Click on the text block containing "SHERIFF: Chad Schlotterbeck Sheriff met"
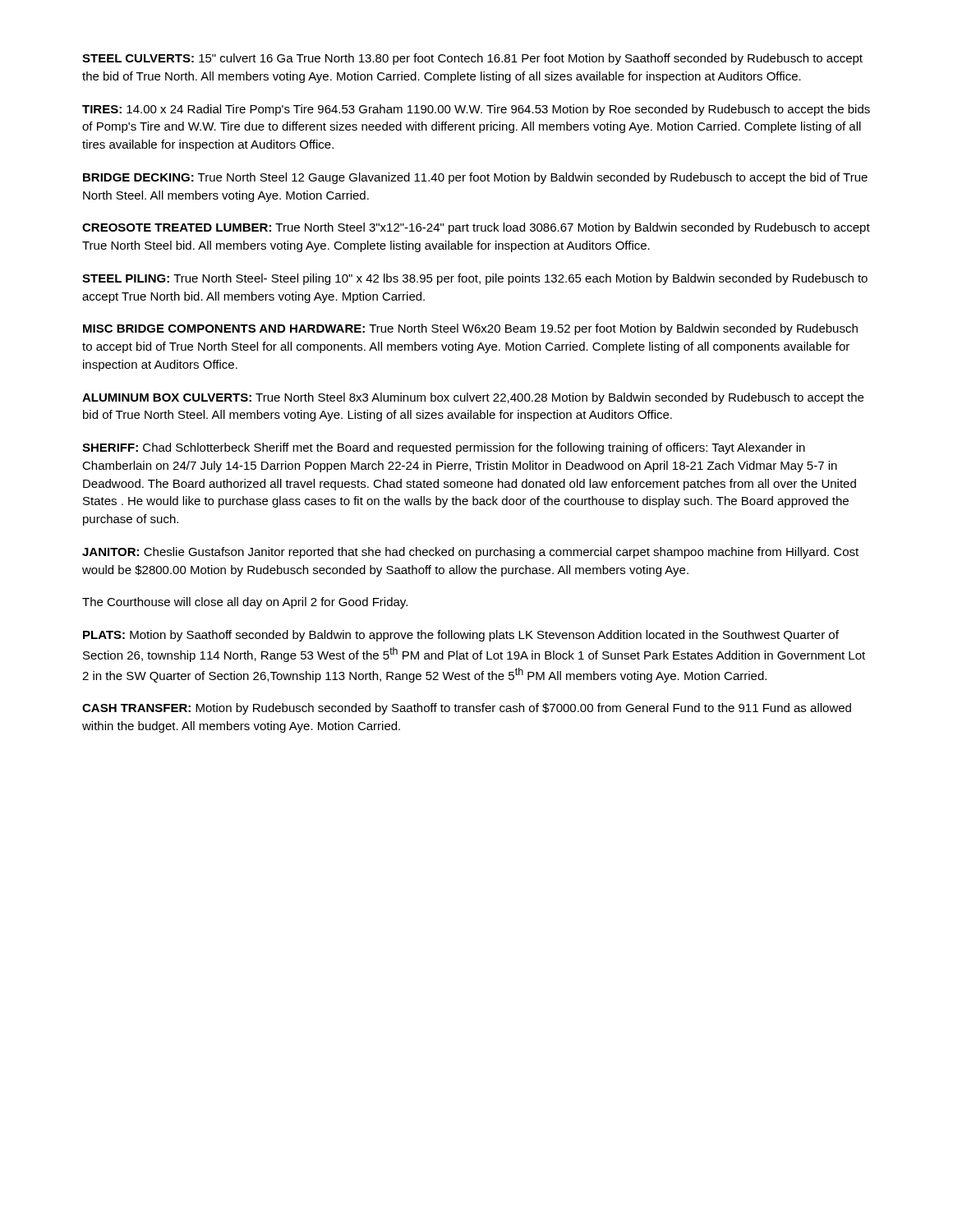The height and width of the screenshot is (1232, 953). 469,483
